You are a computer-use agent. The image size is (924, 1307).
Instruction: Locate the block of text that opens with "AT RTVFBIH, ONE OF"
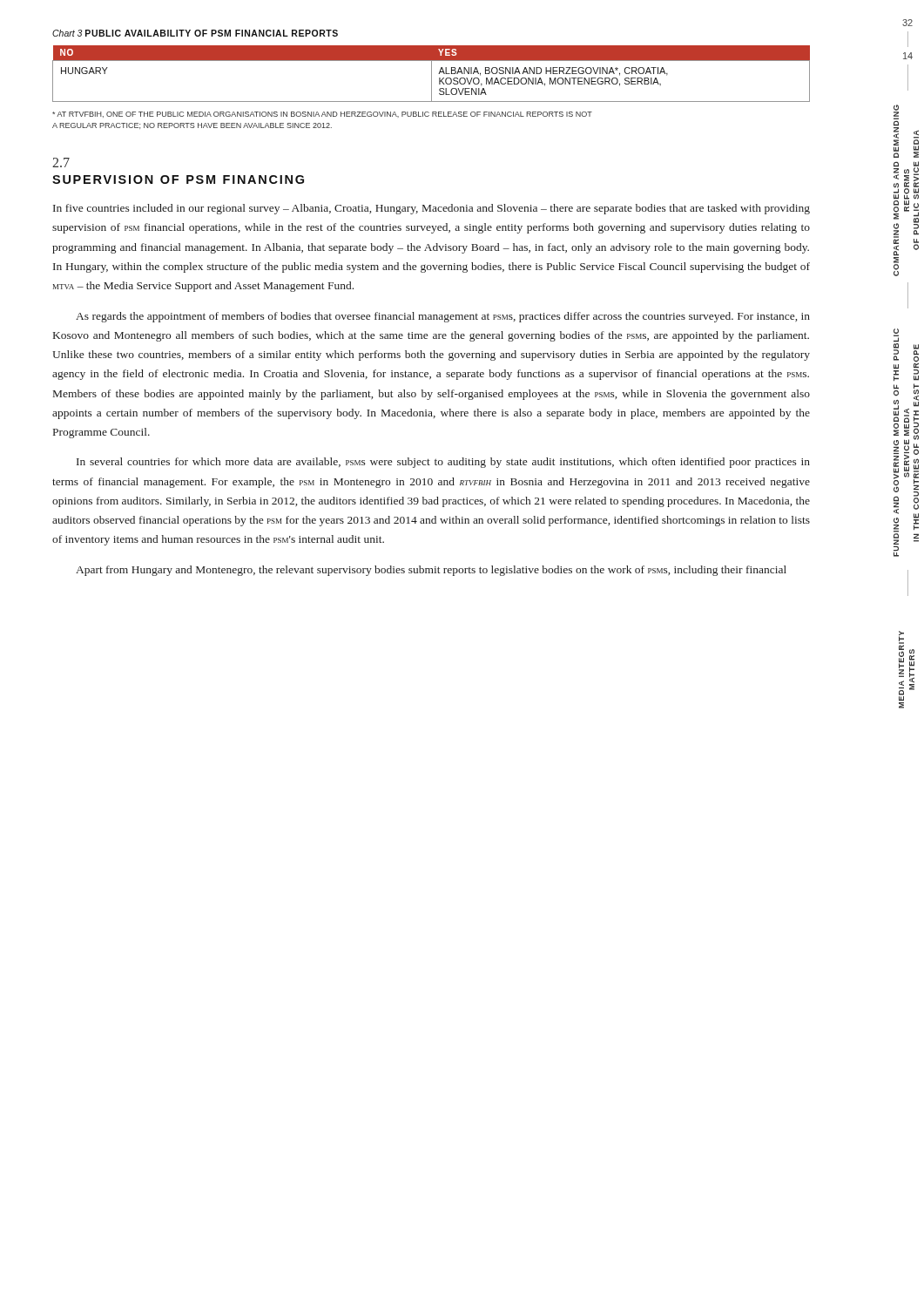[x=322, y=120]
